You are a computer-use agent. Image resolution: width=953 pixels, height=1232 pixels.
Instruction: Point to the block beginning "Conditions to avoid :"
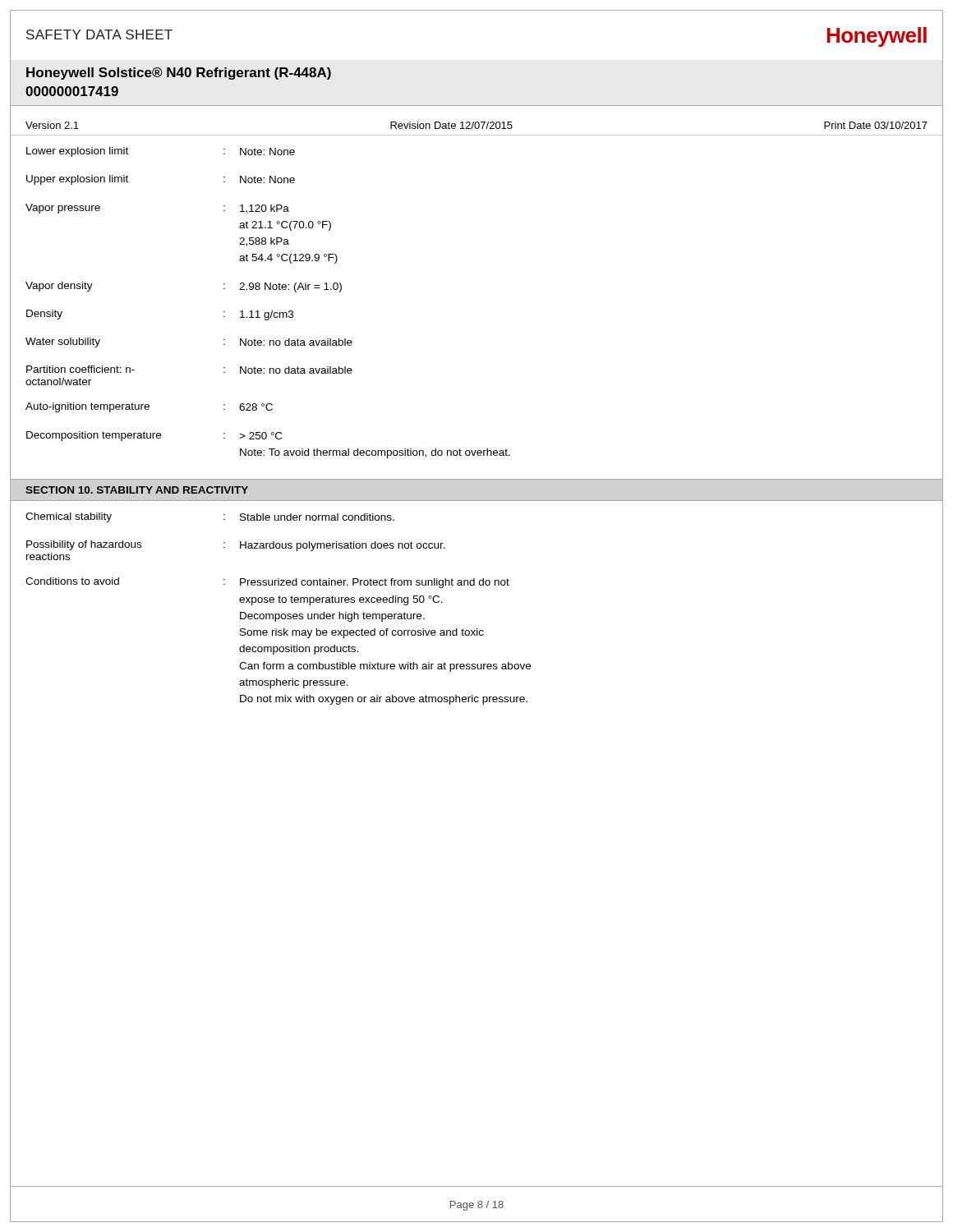click(x=476, y=641)
